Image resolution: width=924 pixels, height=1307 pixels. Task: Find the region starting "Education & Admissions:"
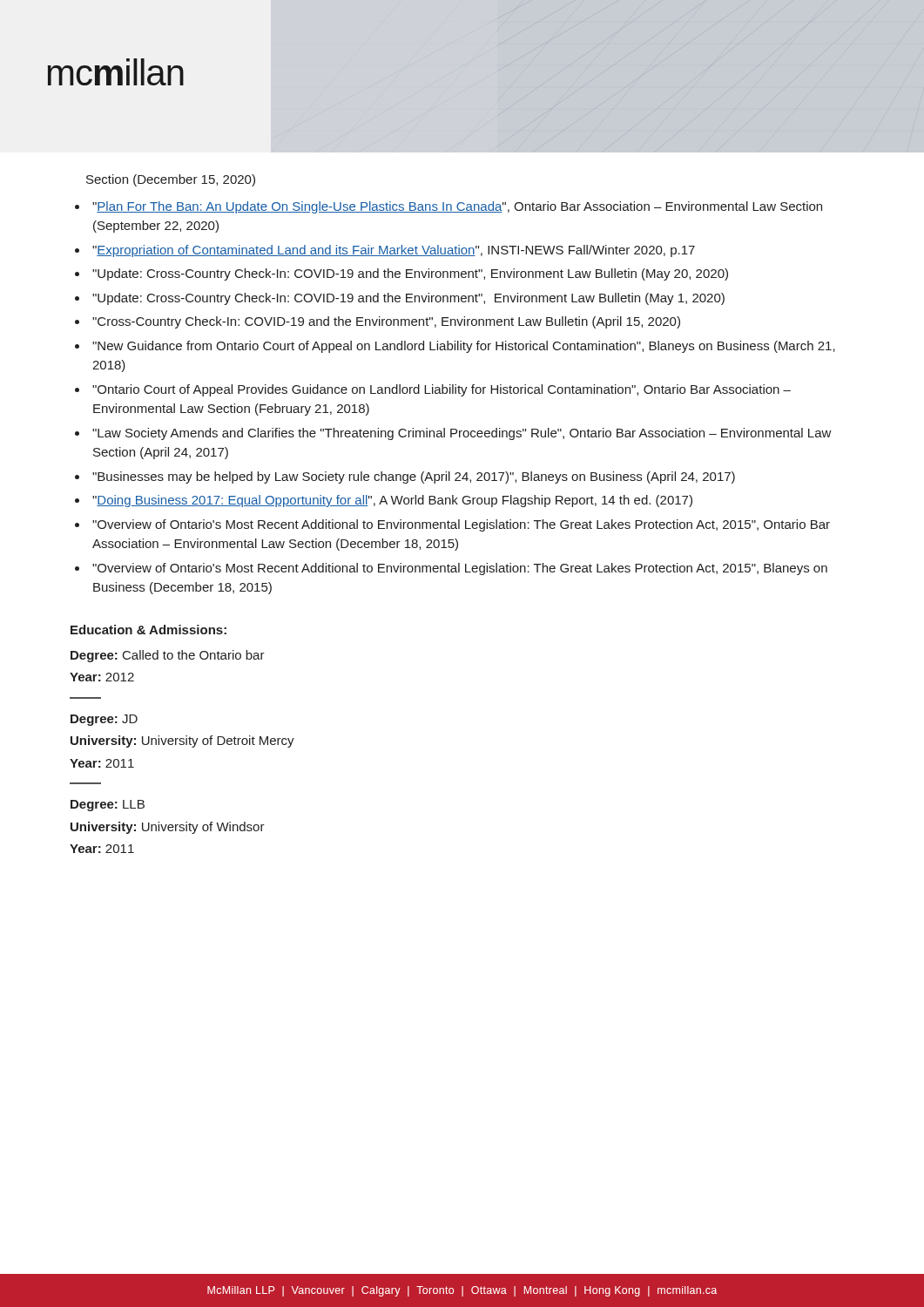149,629
